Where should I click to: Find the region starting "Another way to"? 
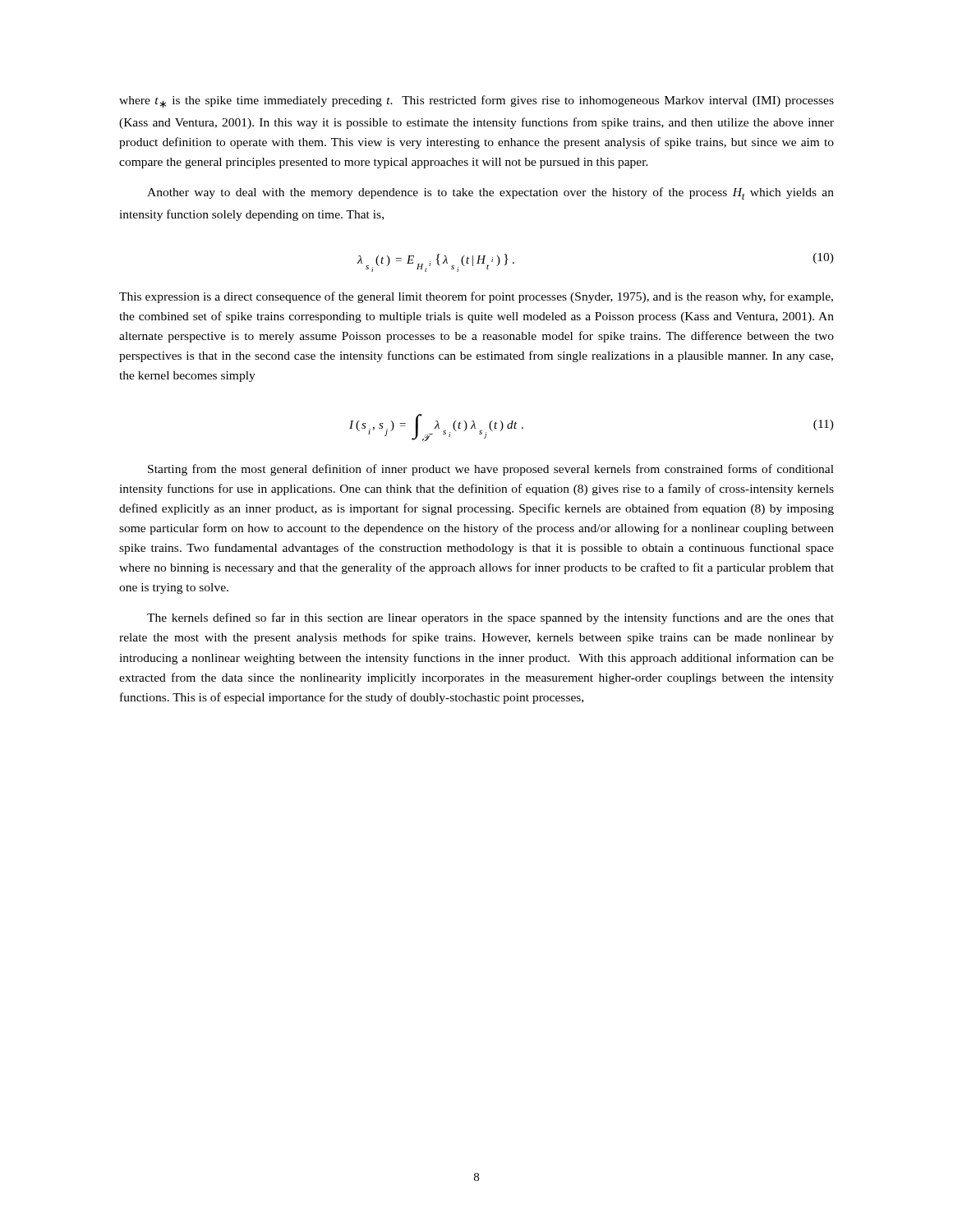(x=476, y=203)
